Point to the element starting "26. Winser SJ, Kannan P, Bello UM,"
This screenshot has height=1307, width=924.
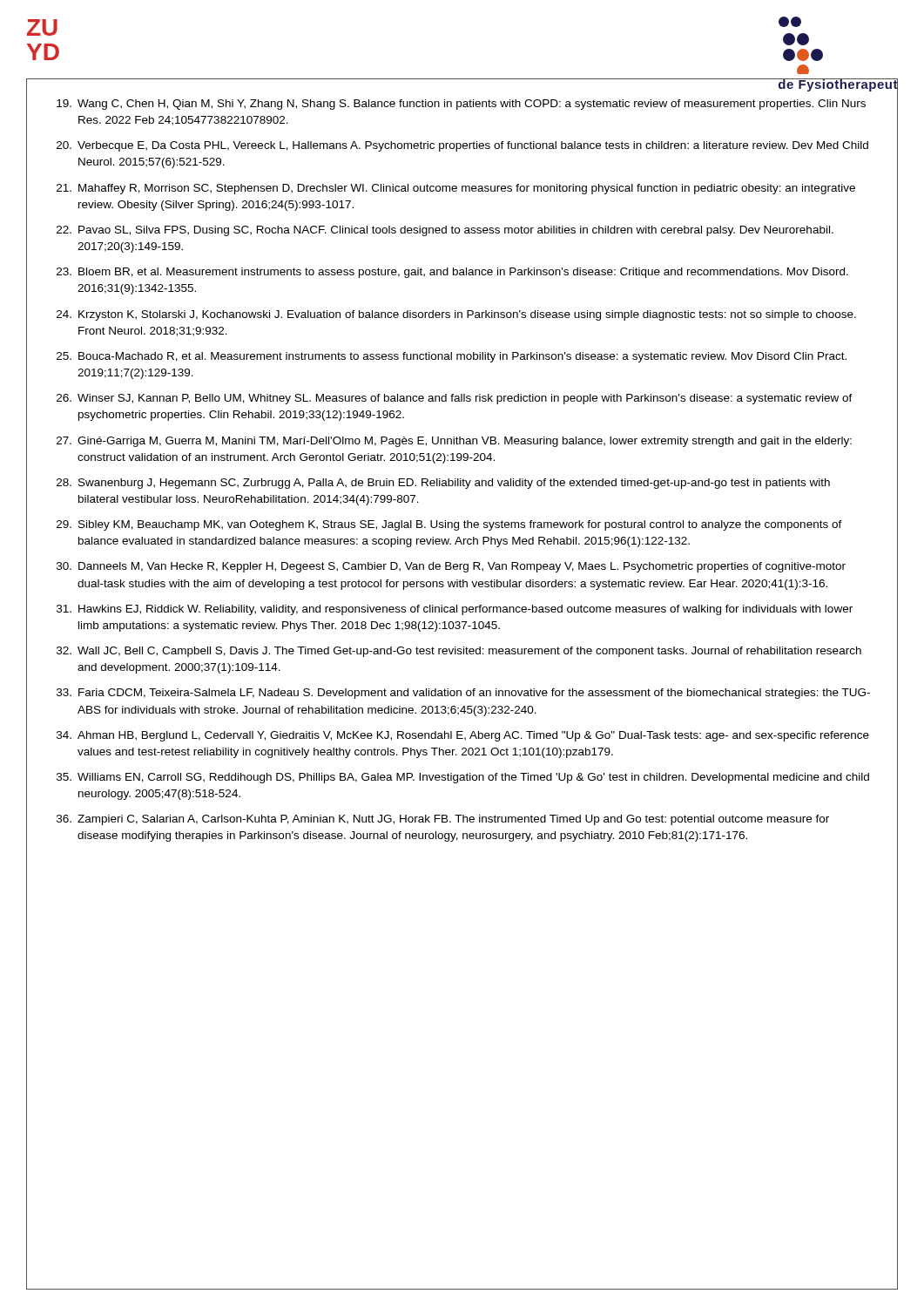[458, 406]
